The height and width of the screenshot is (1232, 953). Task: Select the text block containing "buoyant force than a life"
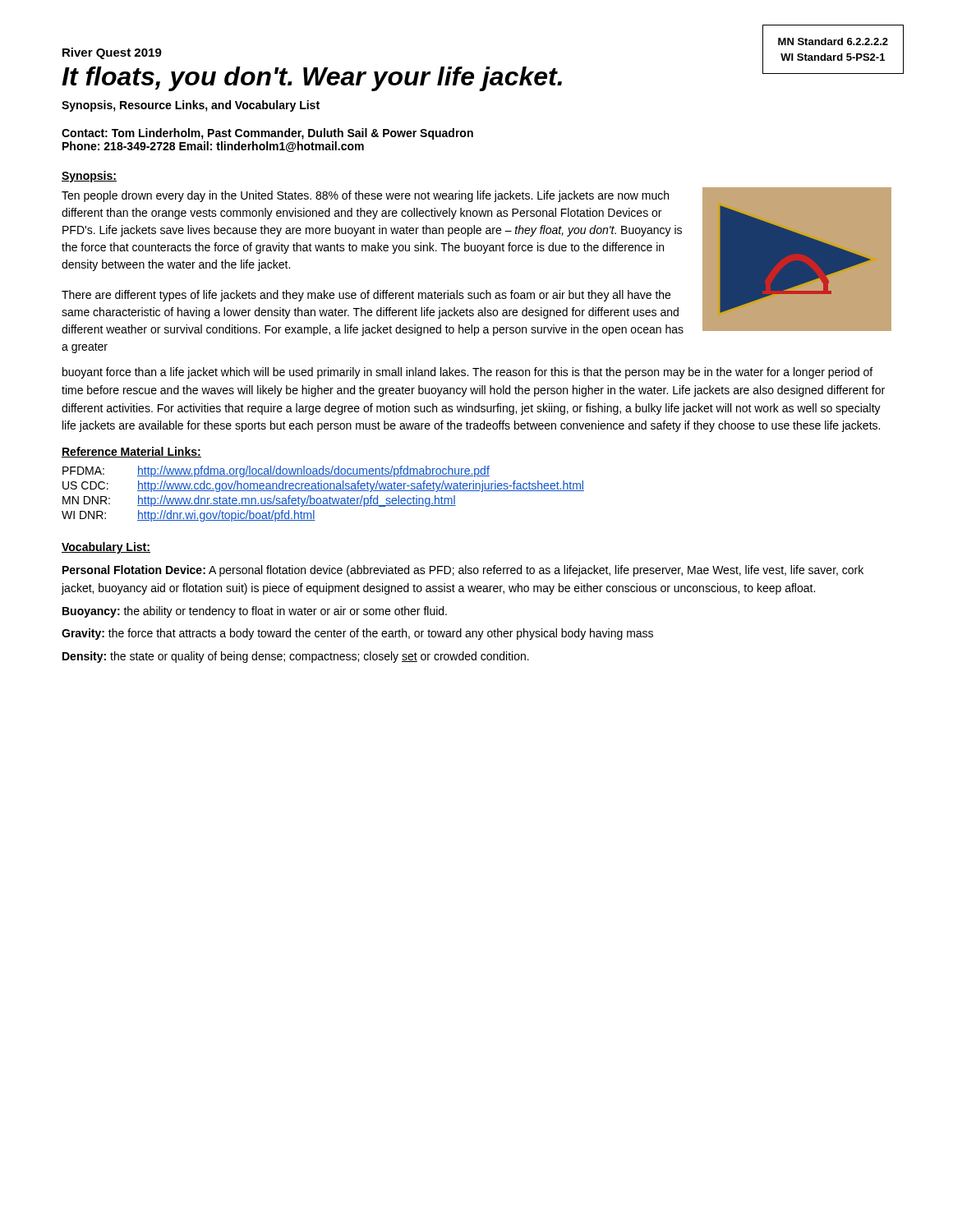click(473, 399)
